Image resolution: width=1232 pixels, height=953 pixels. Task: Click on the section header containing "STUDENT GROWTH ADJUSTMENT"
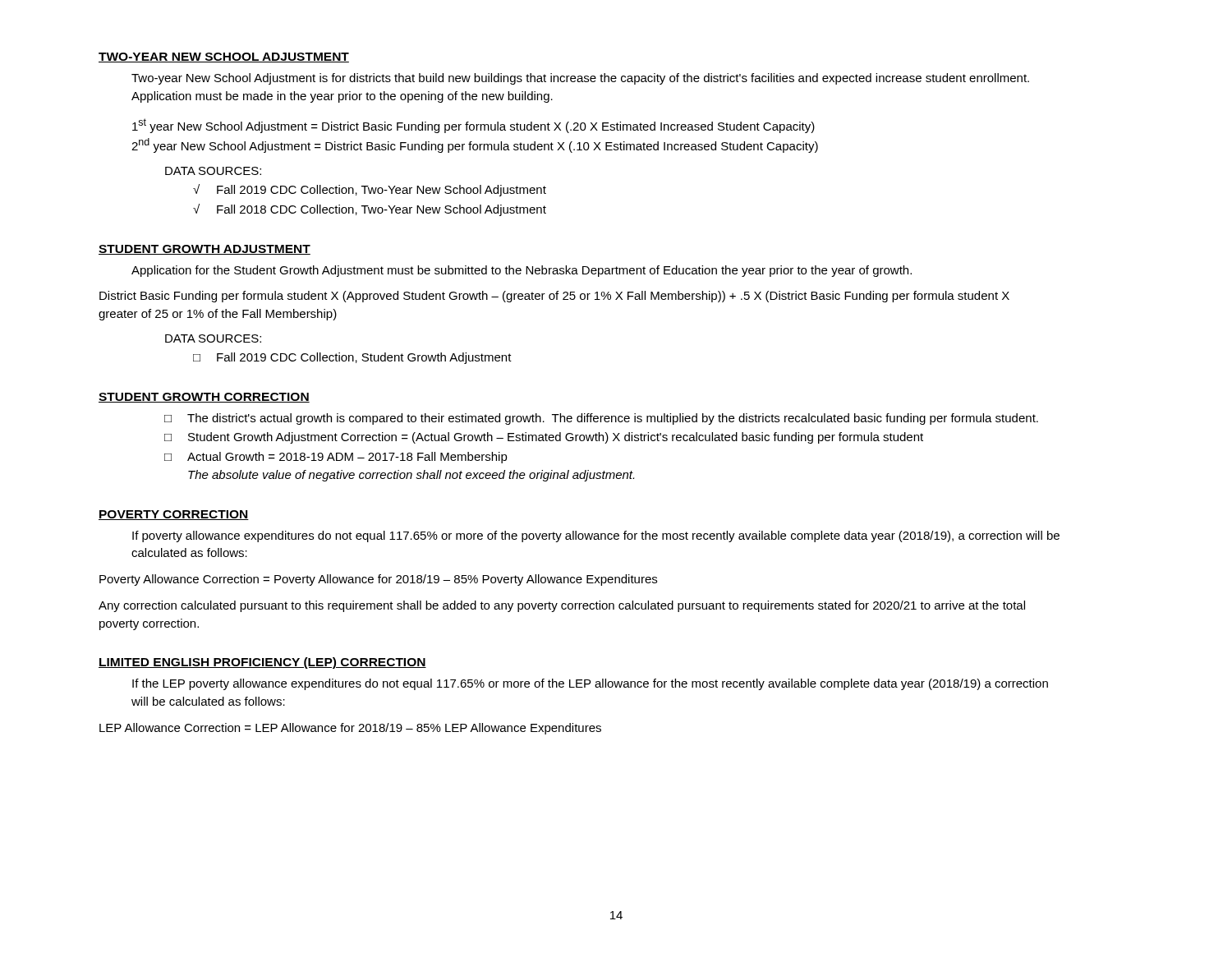coord(204,248)
